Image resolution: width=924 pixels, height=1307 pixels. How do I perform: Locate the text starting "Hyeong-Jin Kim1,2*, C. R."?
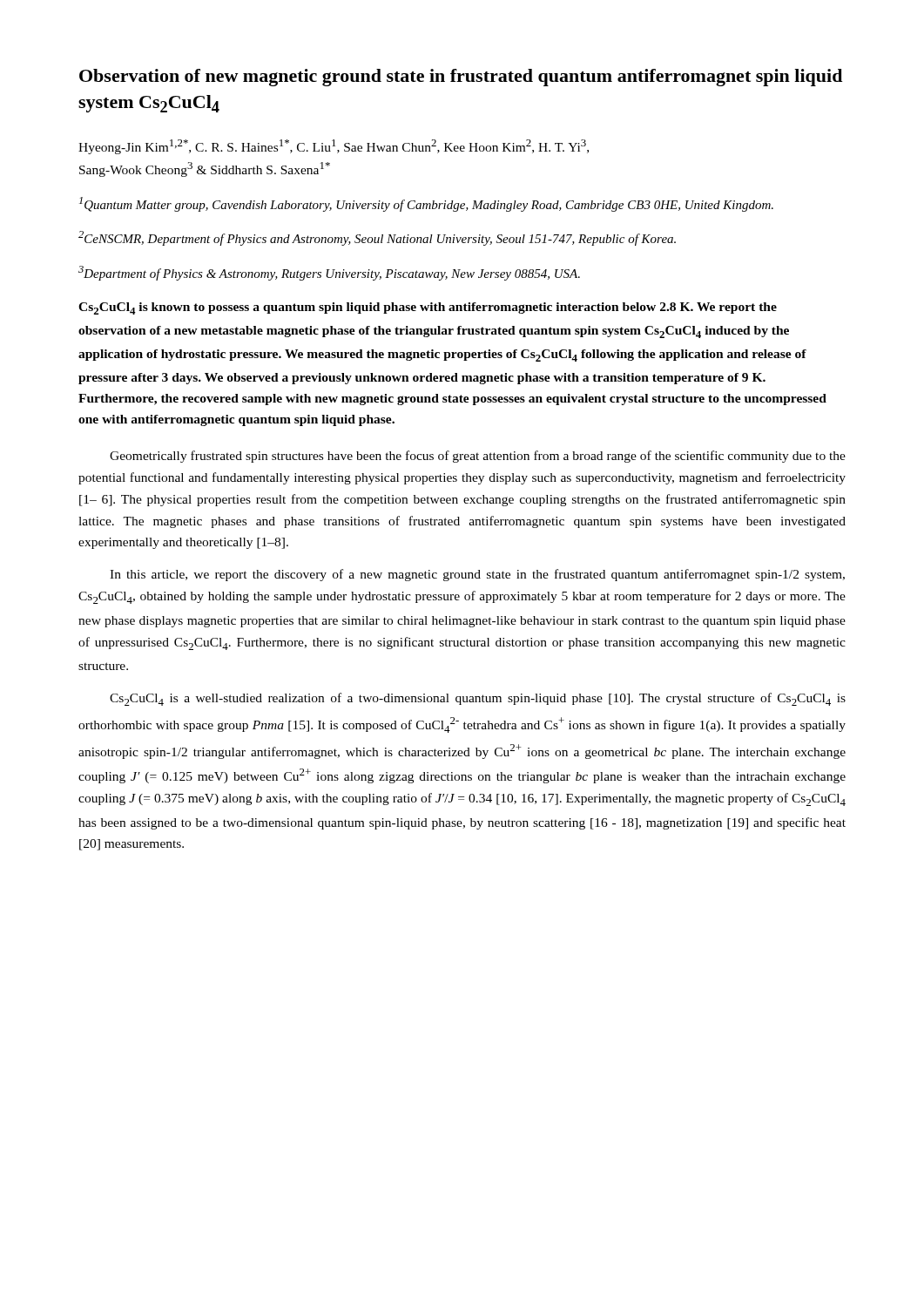point(334,157)
